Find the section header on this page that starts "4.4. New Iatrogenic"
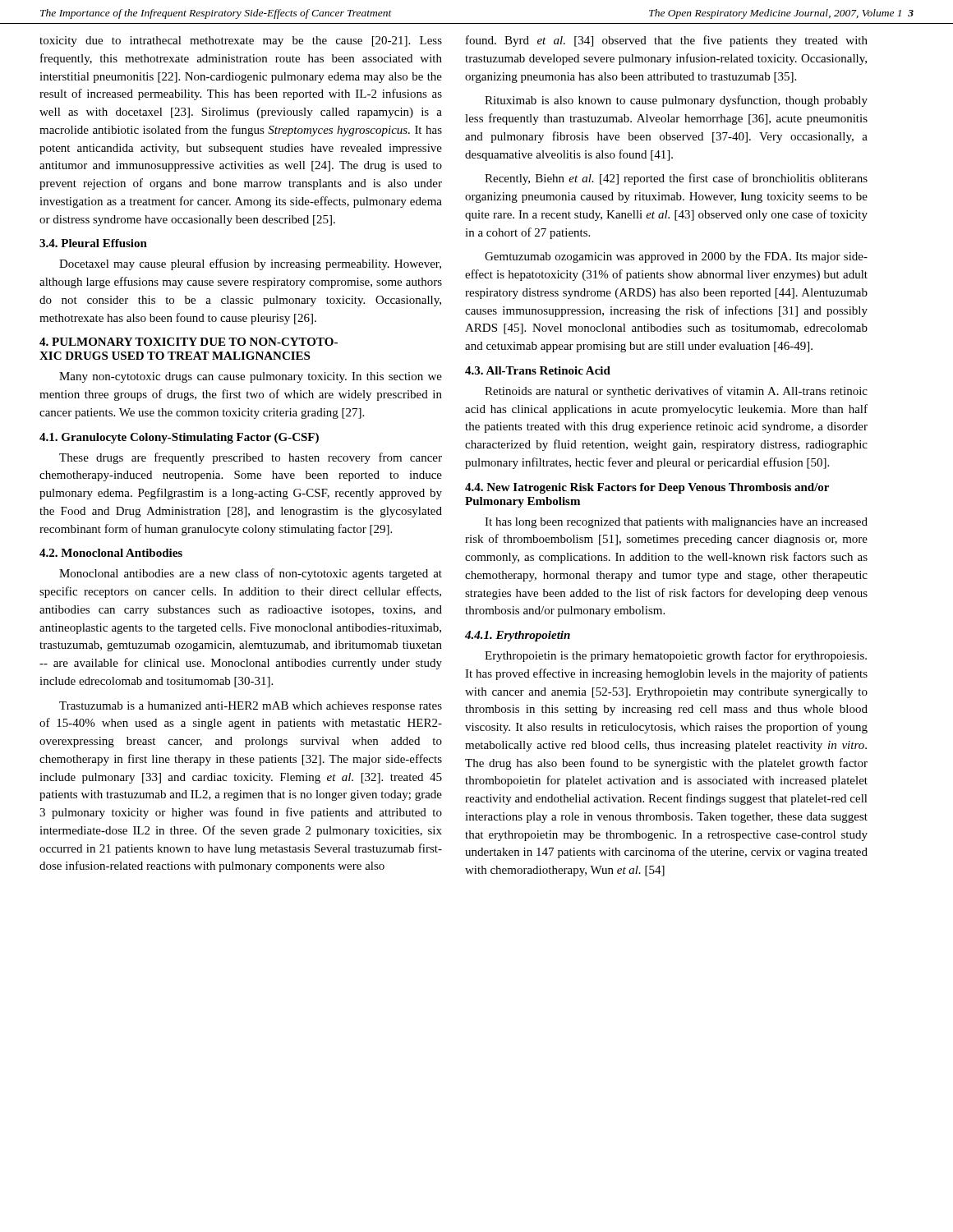The width and height of the screenshot is (953, 1232). pyautogui.click(x=647, y=494)
